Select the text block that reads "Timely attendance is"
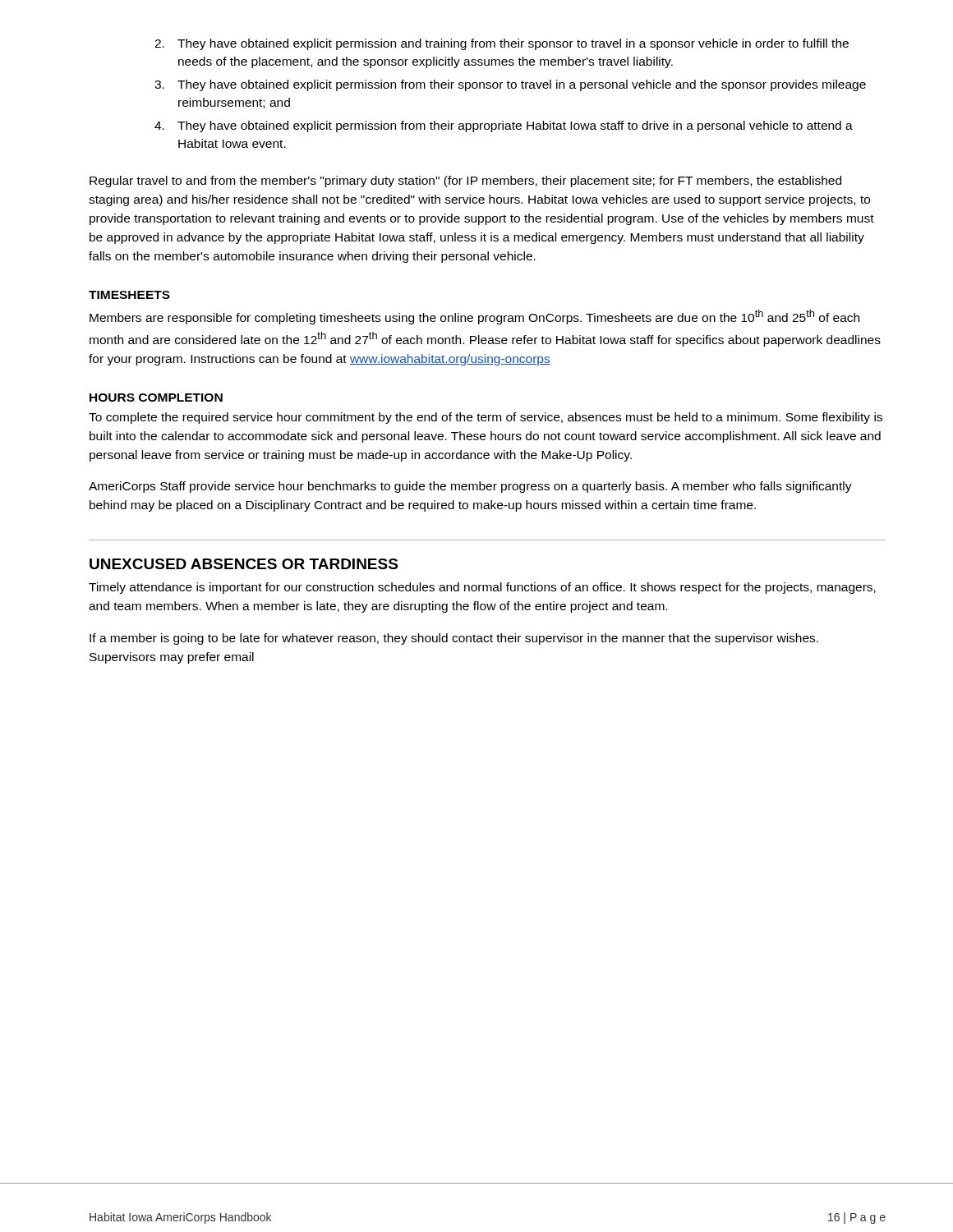953x1232 pixels. click(x=483, y=597)
